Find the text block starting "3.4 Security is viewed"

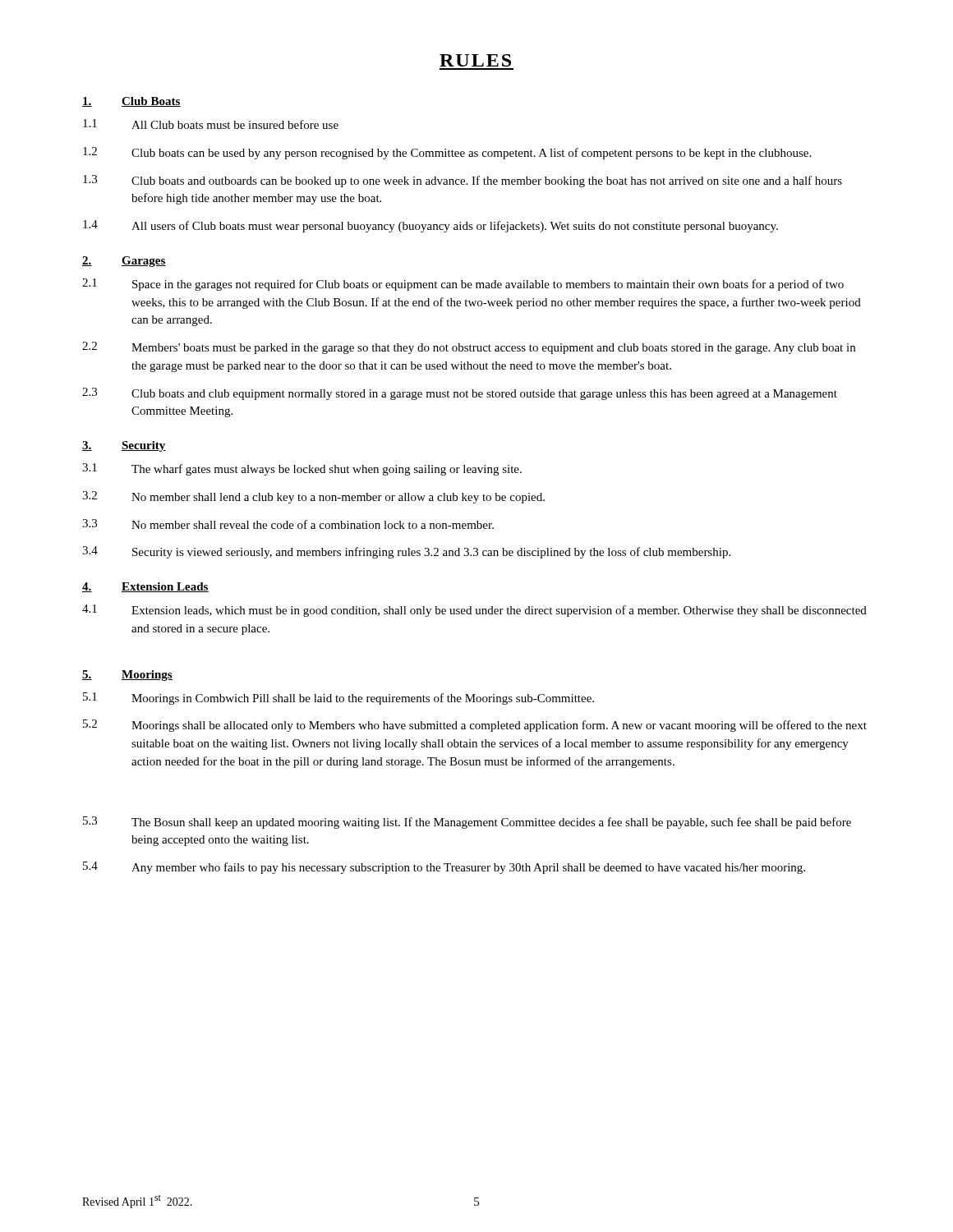pyautogui.click(x=476, y=553)
